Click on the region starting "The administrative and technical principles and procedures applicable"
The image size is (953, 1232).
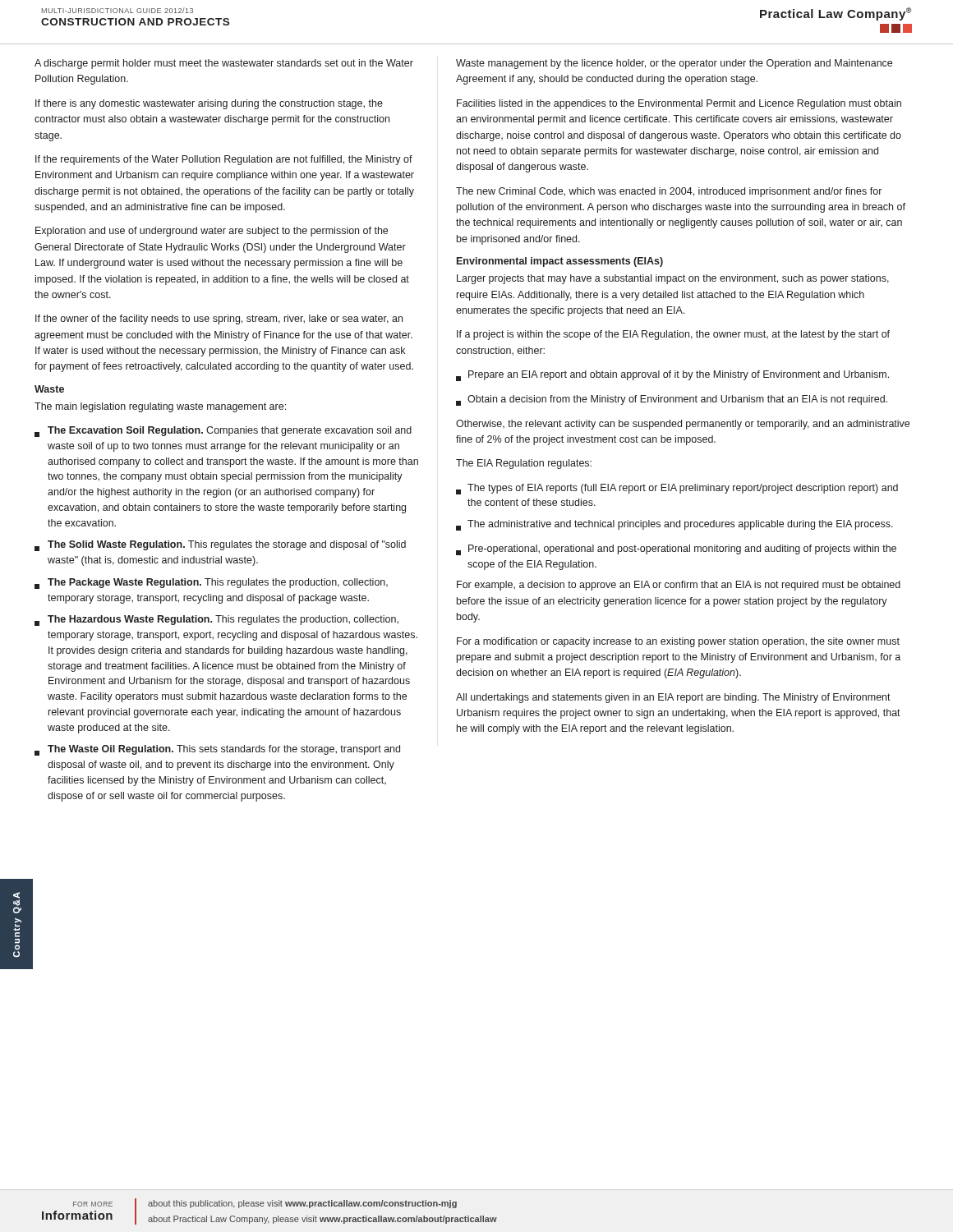click(675, 526)
